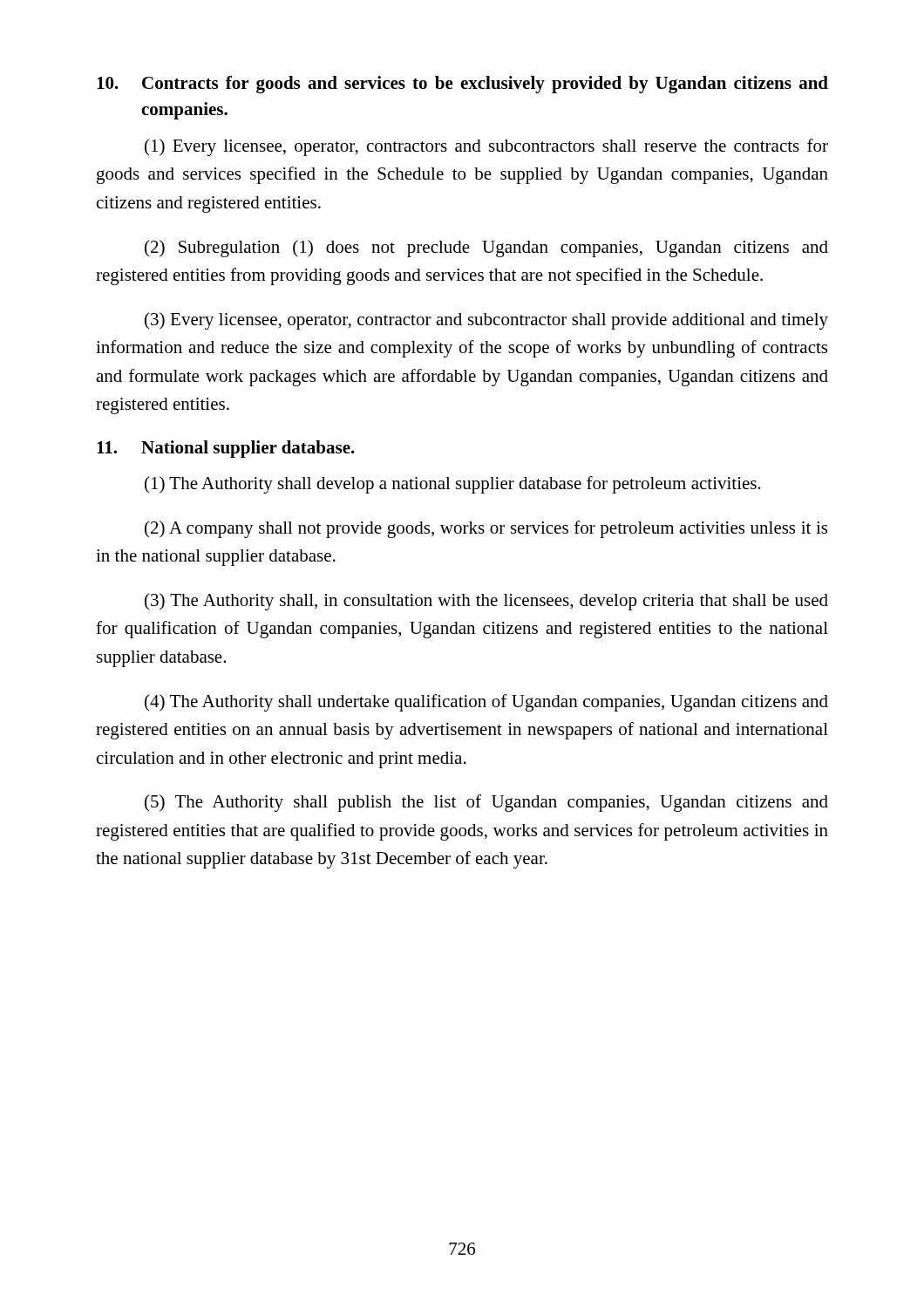Find the element starting "(2) Subregulation (1) does not preclude Ugandan"
924x1308 pixels.
pos(462,260)
